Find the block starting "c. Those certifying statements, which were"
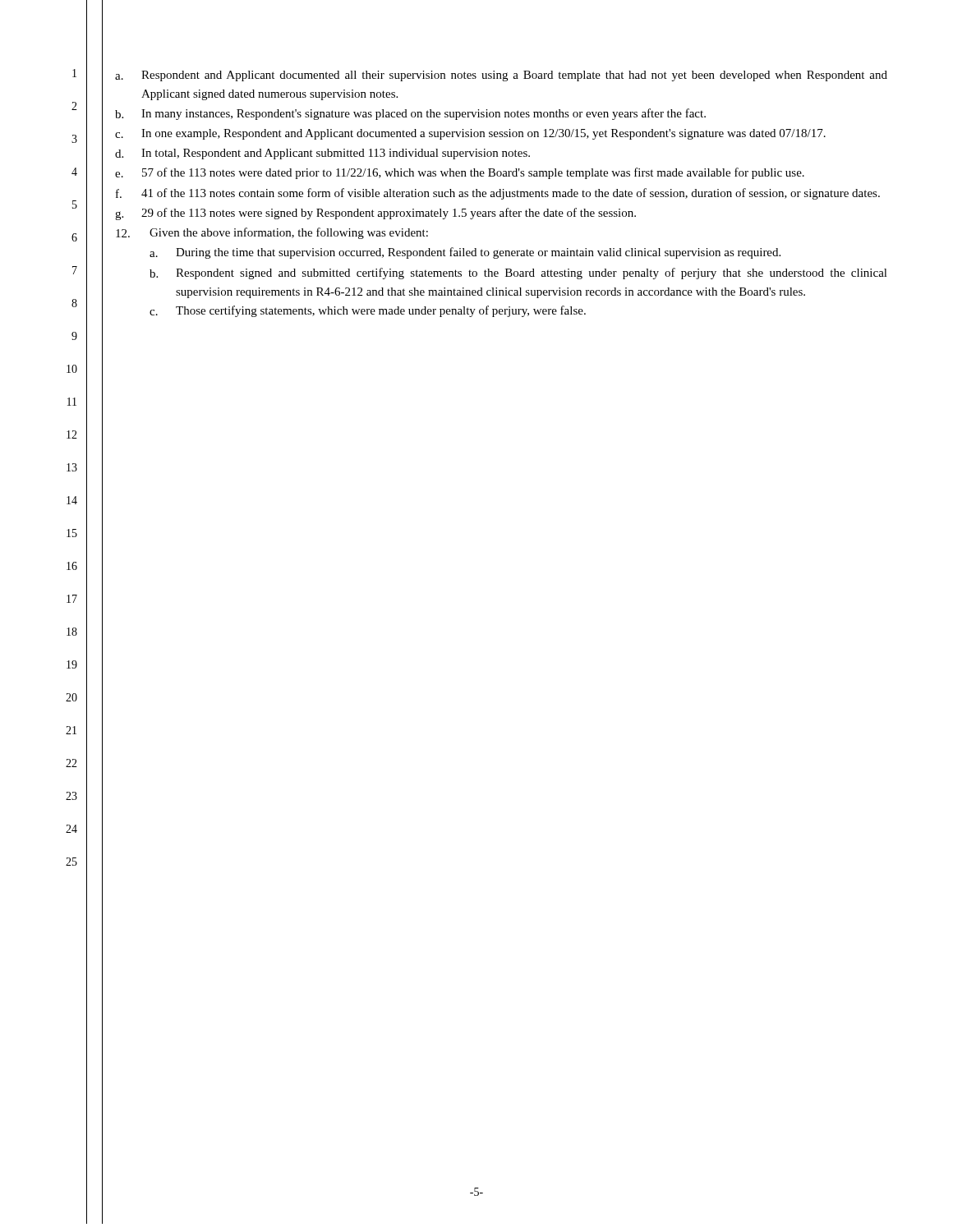This screenshot has width=953, height=1232. [518, 311]
